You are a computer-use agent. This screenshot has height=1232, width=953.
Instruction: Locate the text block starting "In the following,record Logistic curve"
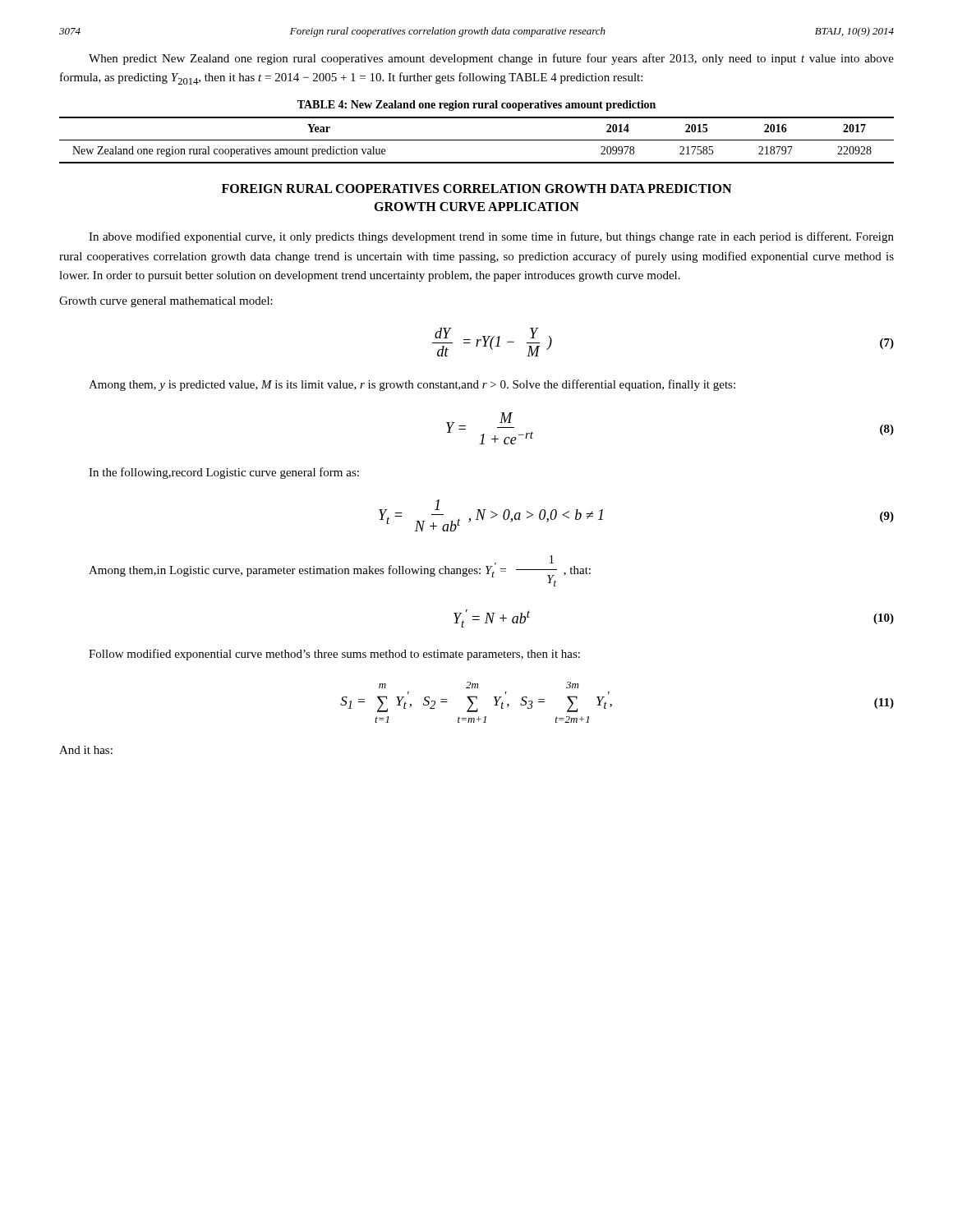click(x=224, y=473)
